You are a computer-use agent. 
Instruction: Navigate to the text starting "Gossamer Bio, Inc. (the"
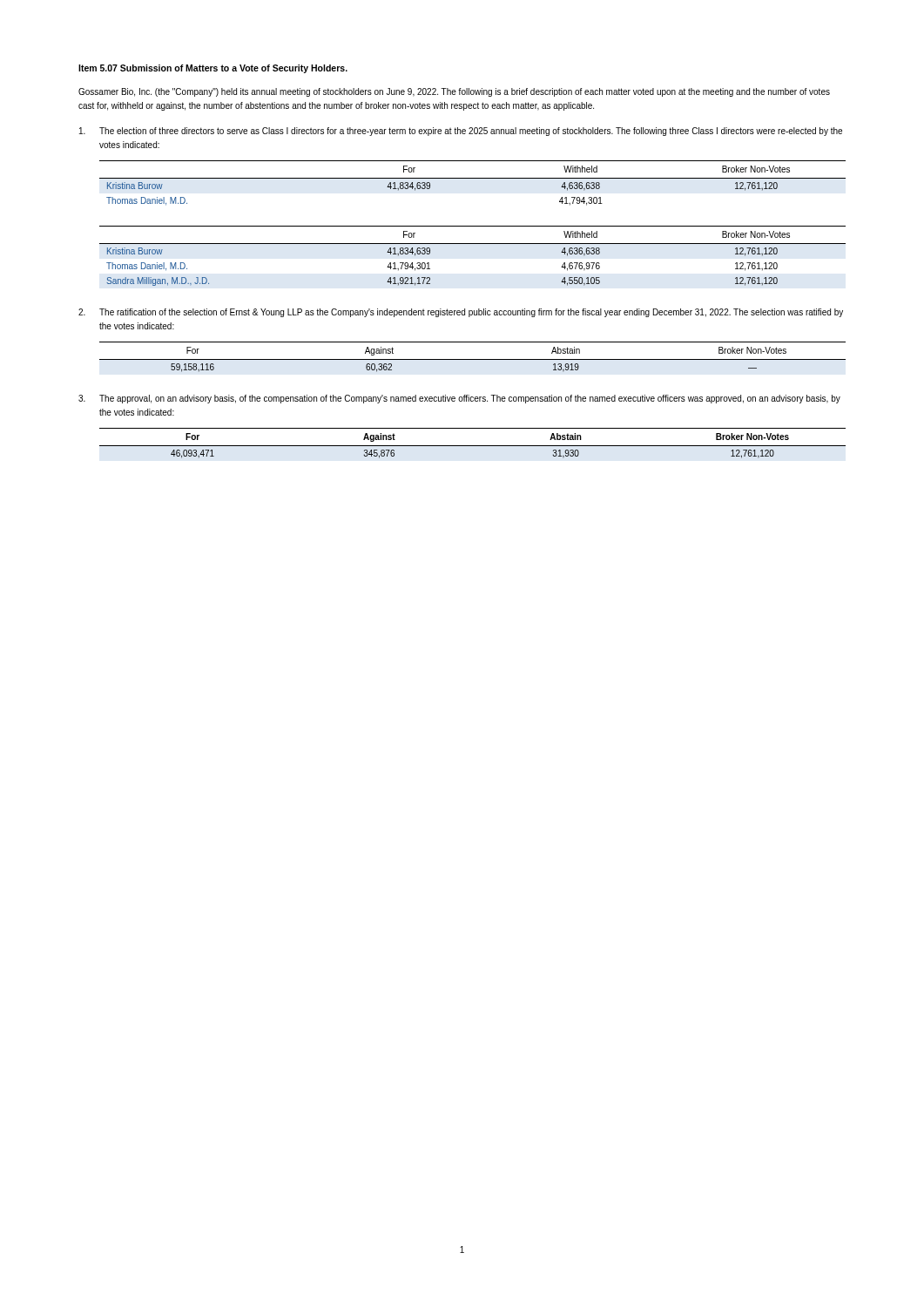point(454,99)
